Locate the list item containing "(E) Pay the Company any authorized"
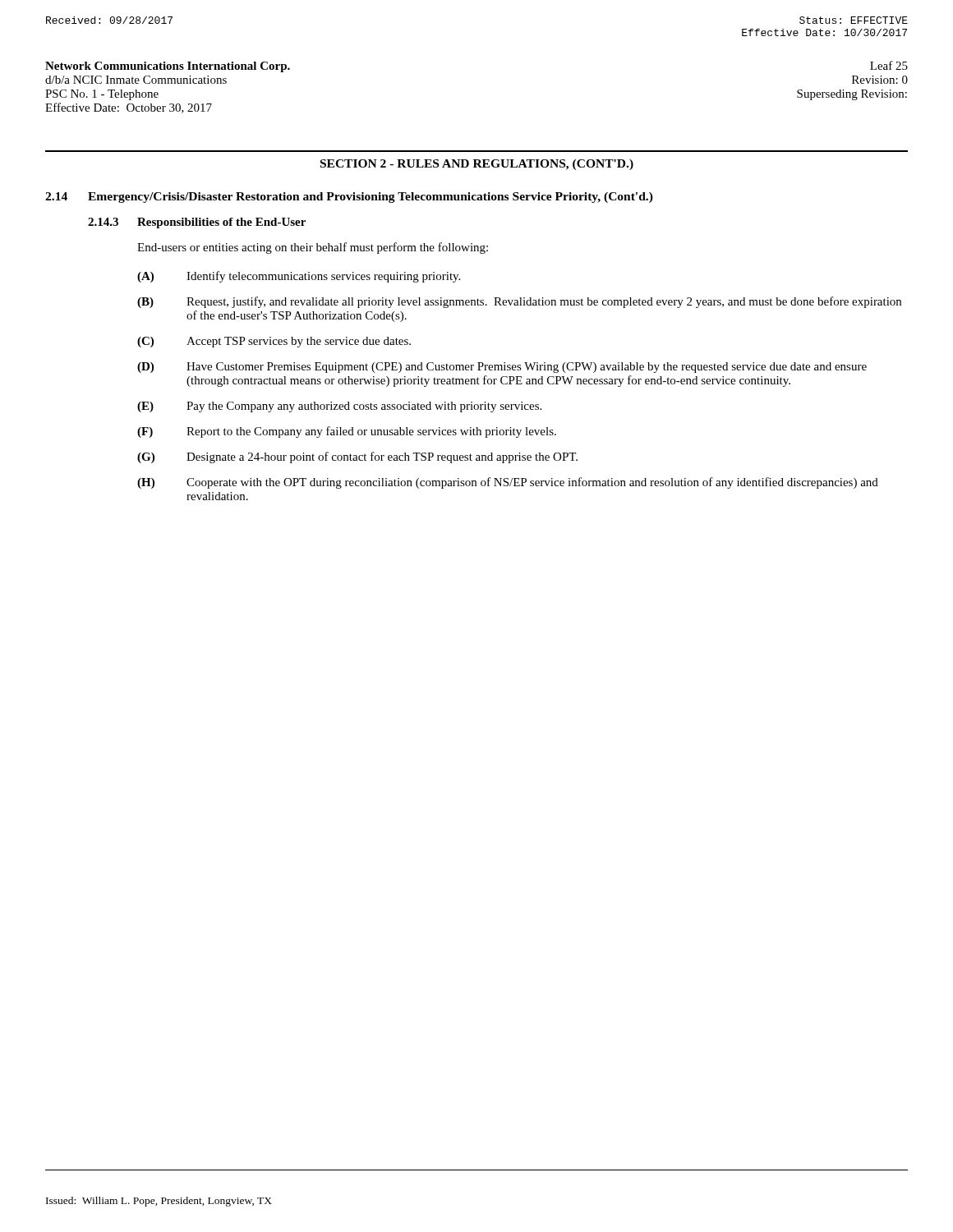Screen dimensions: 1232x953 [523, 406]
